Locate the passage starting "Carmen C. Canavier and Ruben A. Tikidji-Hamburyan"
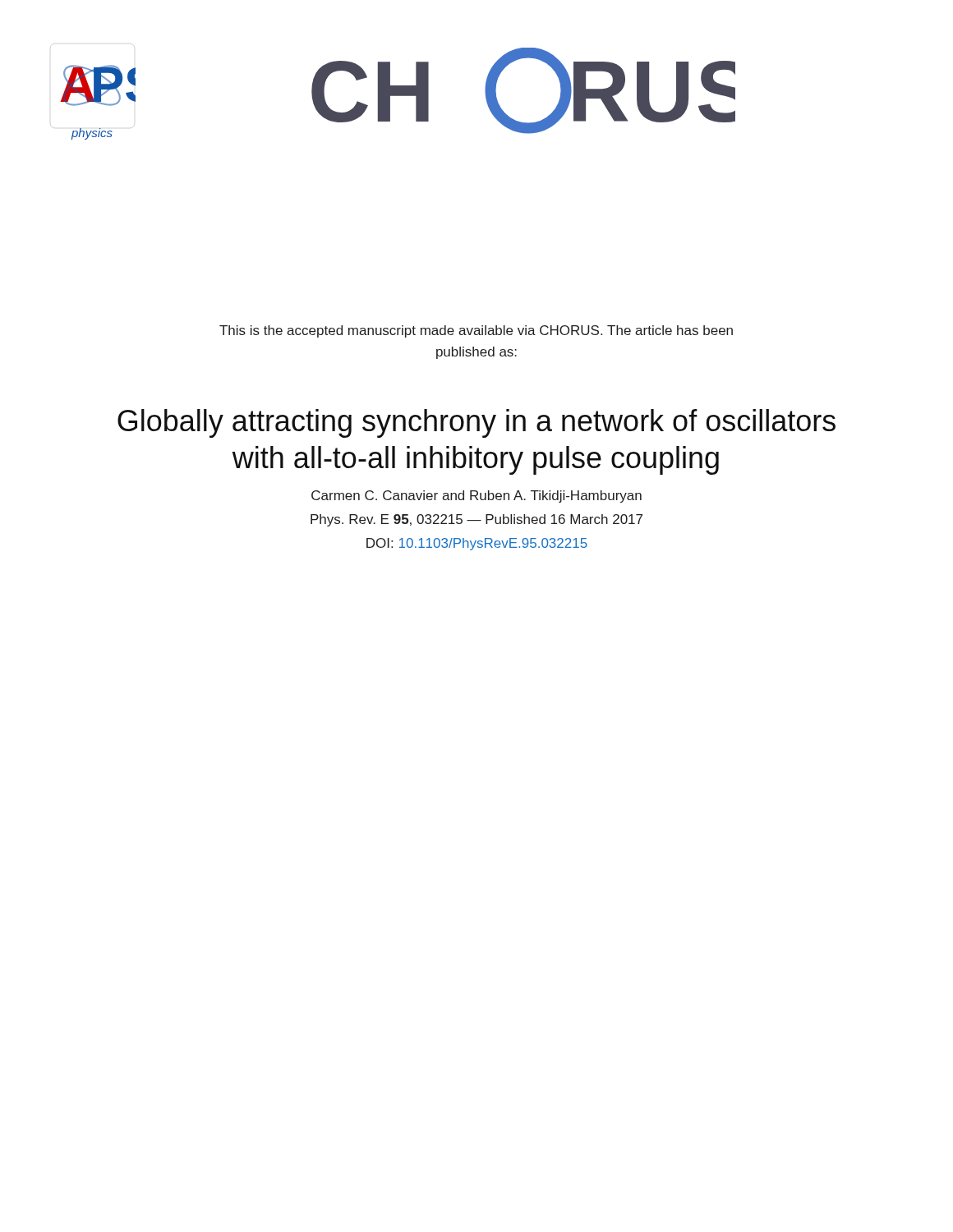The width and height of the screenshot is (953, 1232). coord(476,496)
